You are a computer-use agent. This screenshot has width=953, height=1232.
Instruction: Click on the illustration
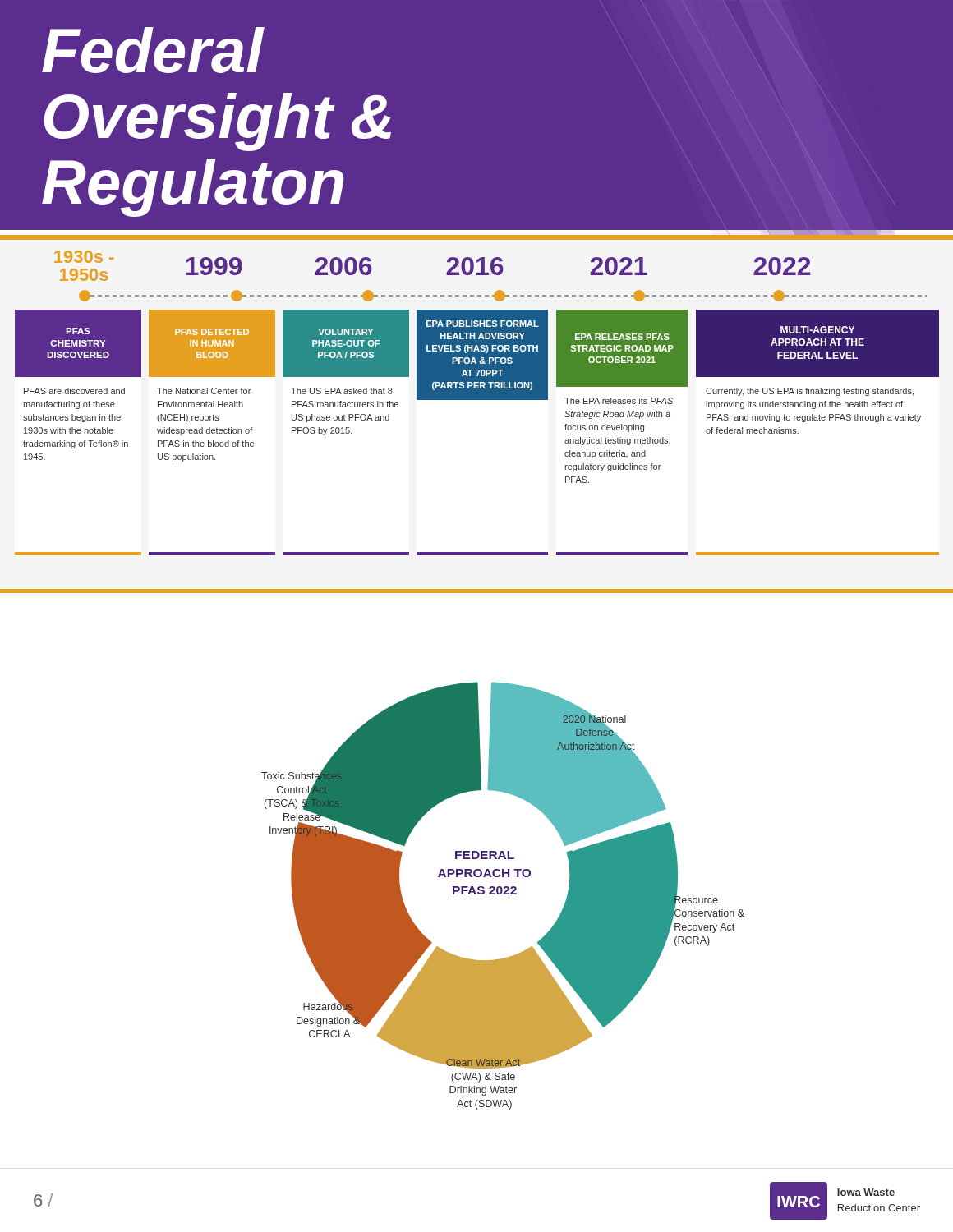pyautogui.click(x=711, y=119)
